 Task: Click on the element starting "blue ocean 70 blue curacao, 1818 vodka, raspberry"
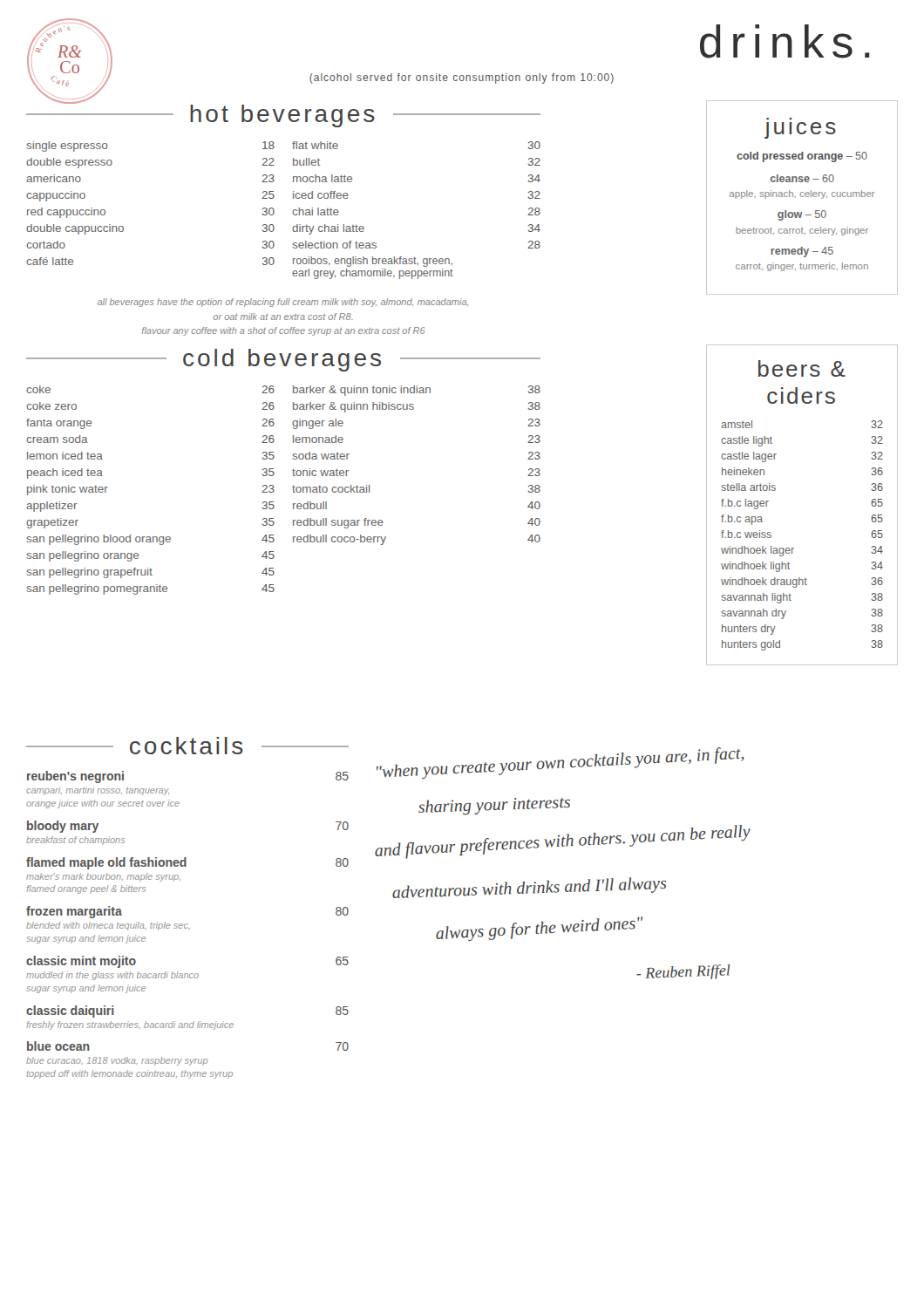187,1060
